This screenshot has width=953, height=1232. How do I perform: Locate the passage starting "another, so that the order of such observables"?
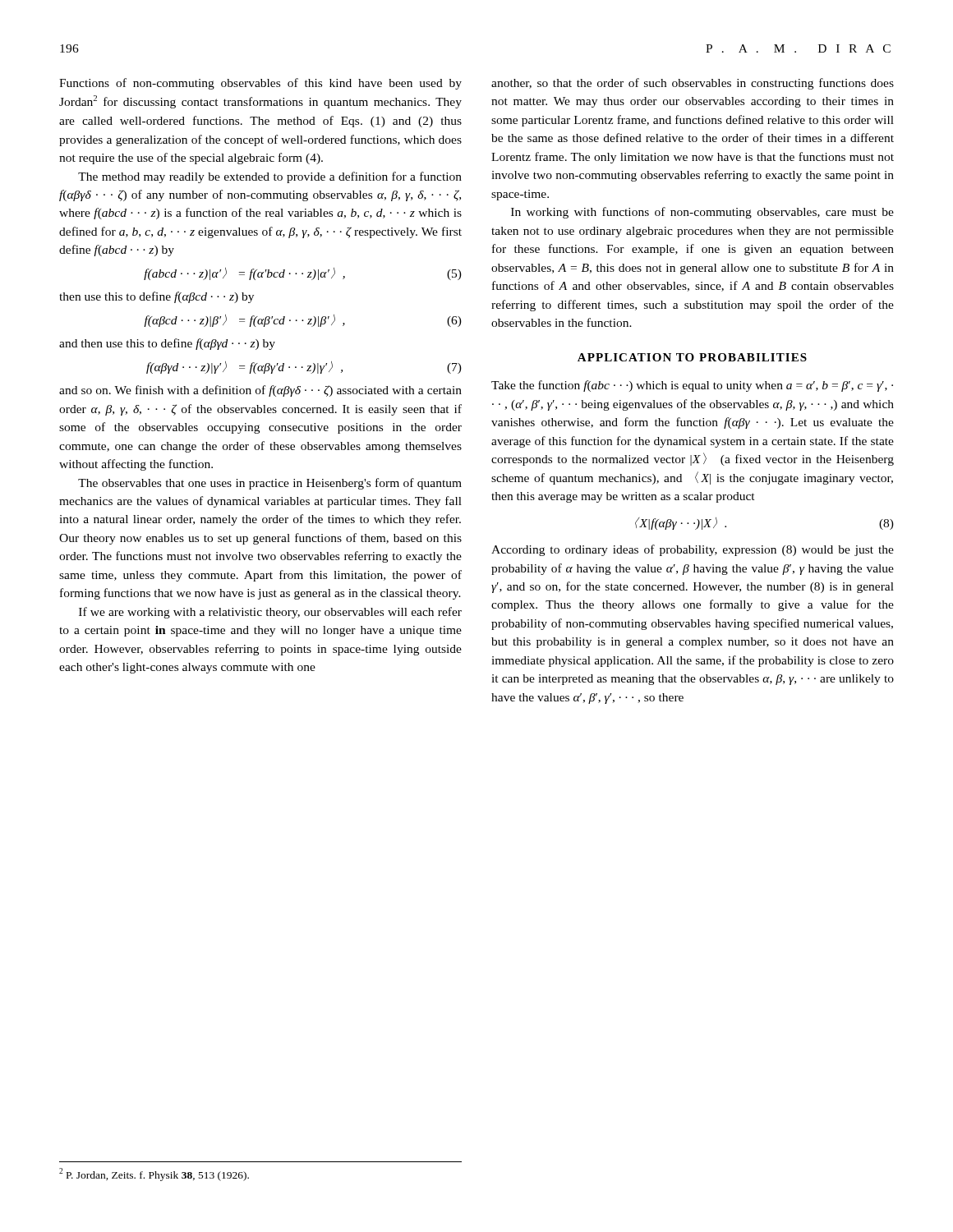point(693,139)
